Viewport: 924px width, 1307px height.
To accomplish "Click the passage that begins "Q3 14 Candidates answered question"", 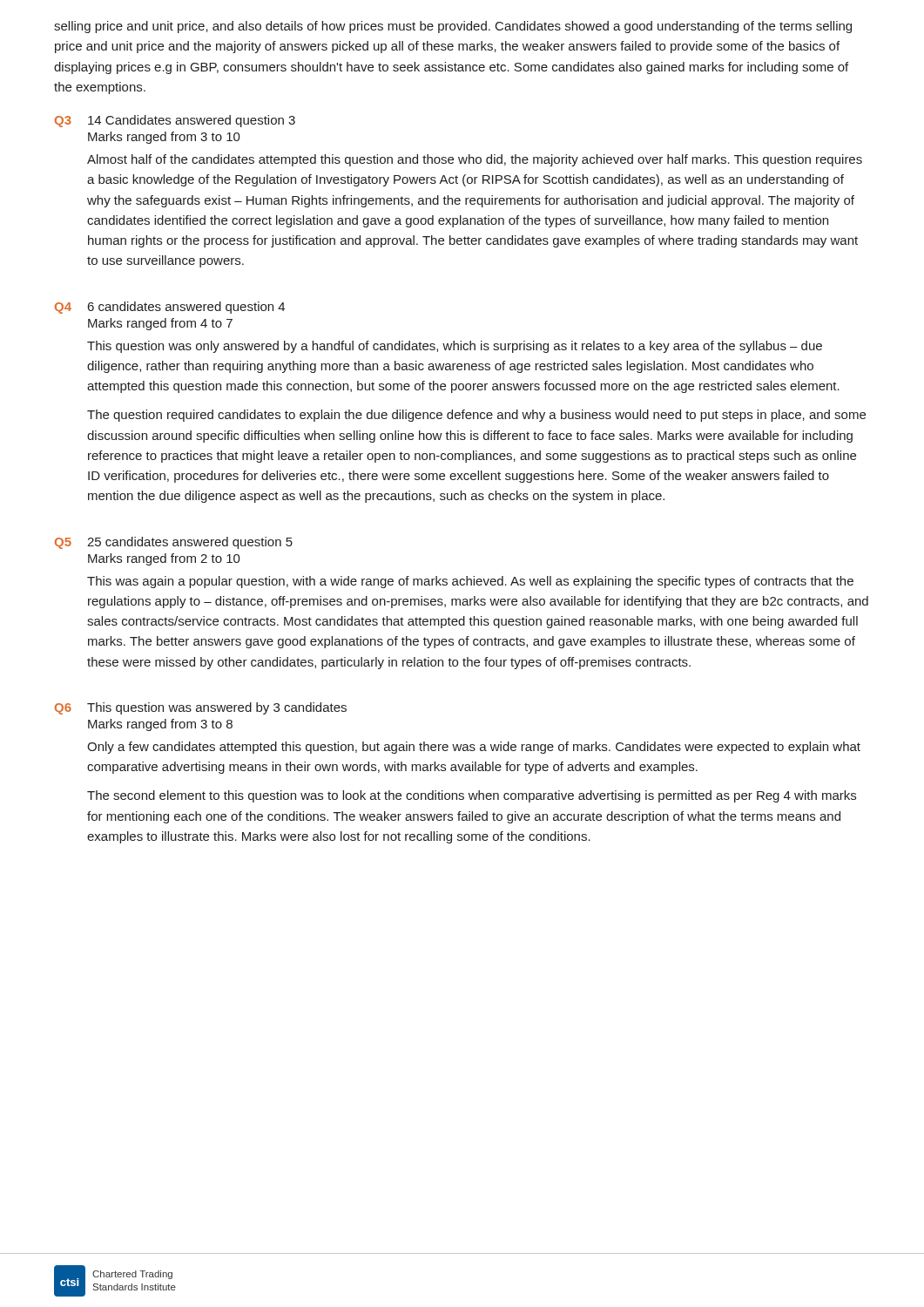I will tap(462, 196).
